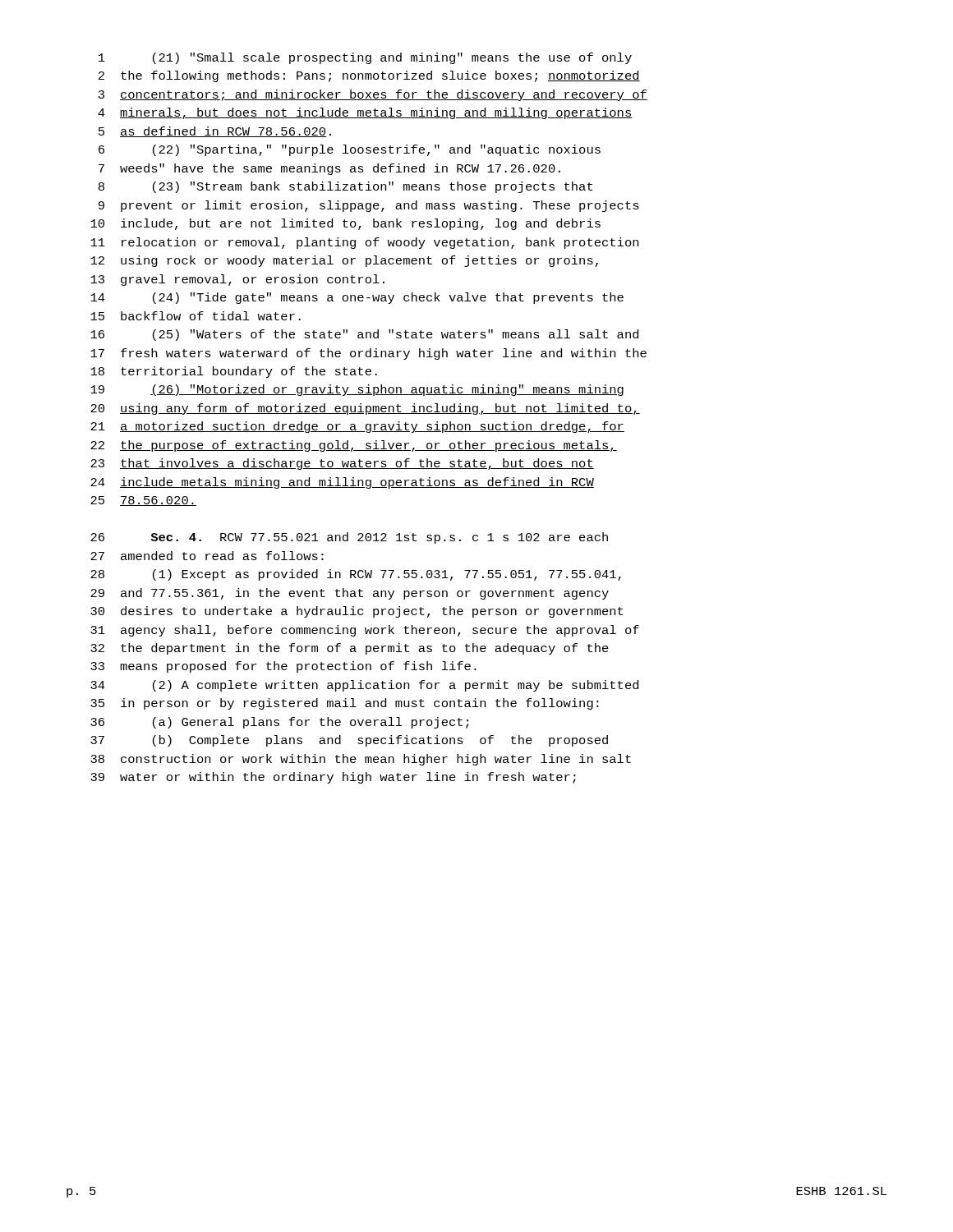
Task: Click on the list item containing "6 (22) "Spartina,""
Action: point(476,160)
